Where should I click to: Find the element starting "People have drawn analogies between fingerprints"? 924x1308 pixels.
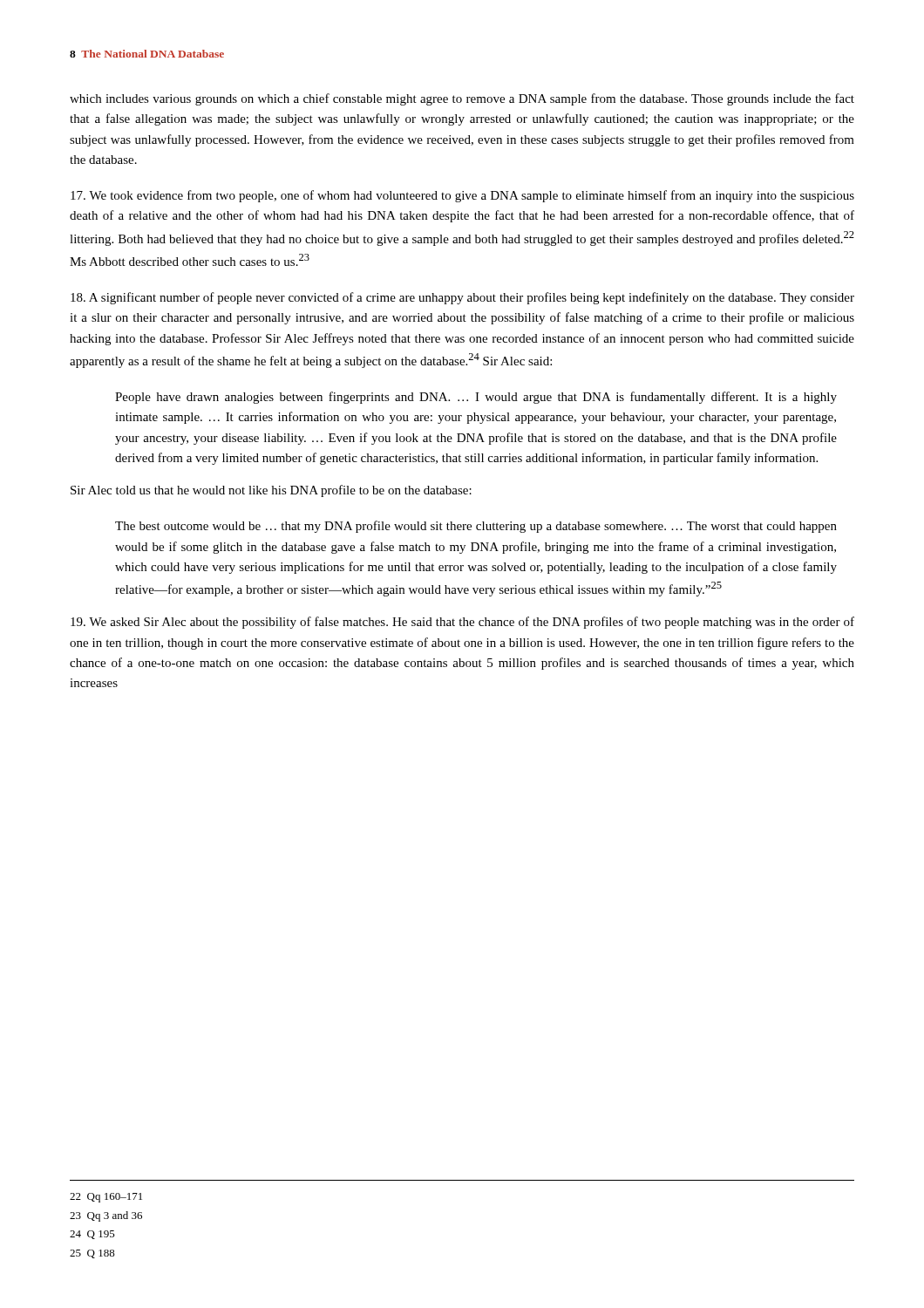[476, 427]
